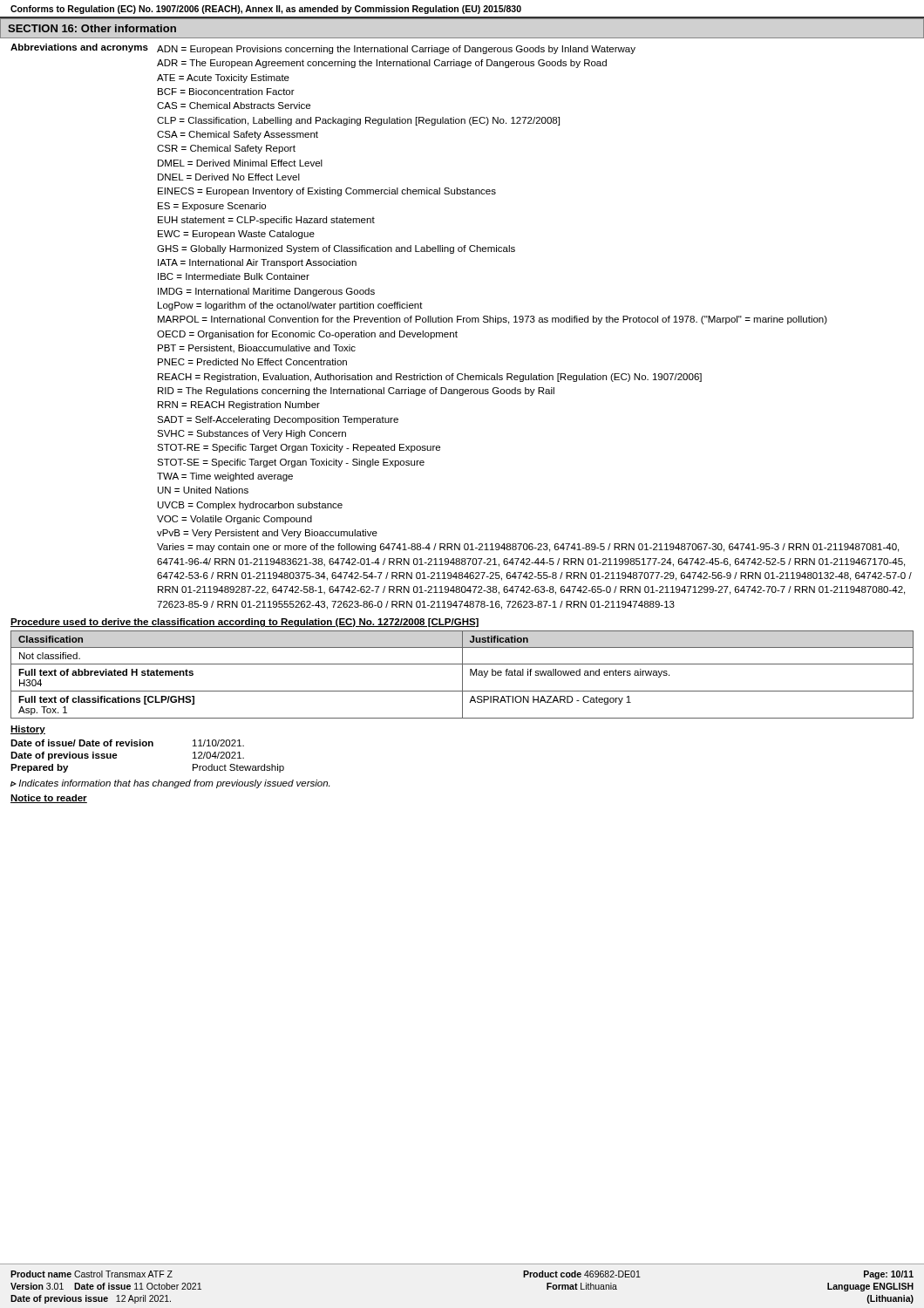Screen dimensions: 1308x924
Task: Point to the block beginning "▹ Indicates information that has changed from previously"
Action: (x=171, y=783)
